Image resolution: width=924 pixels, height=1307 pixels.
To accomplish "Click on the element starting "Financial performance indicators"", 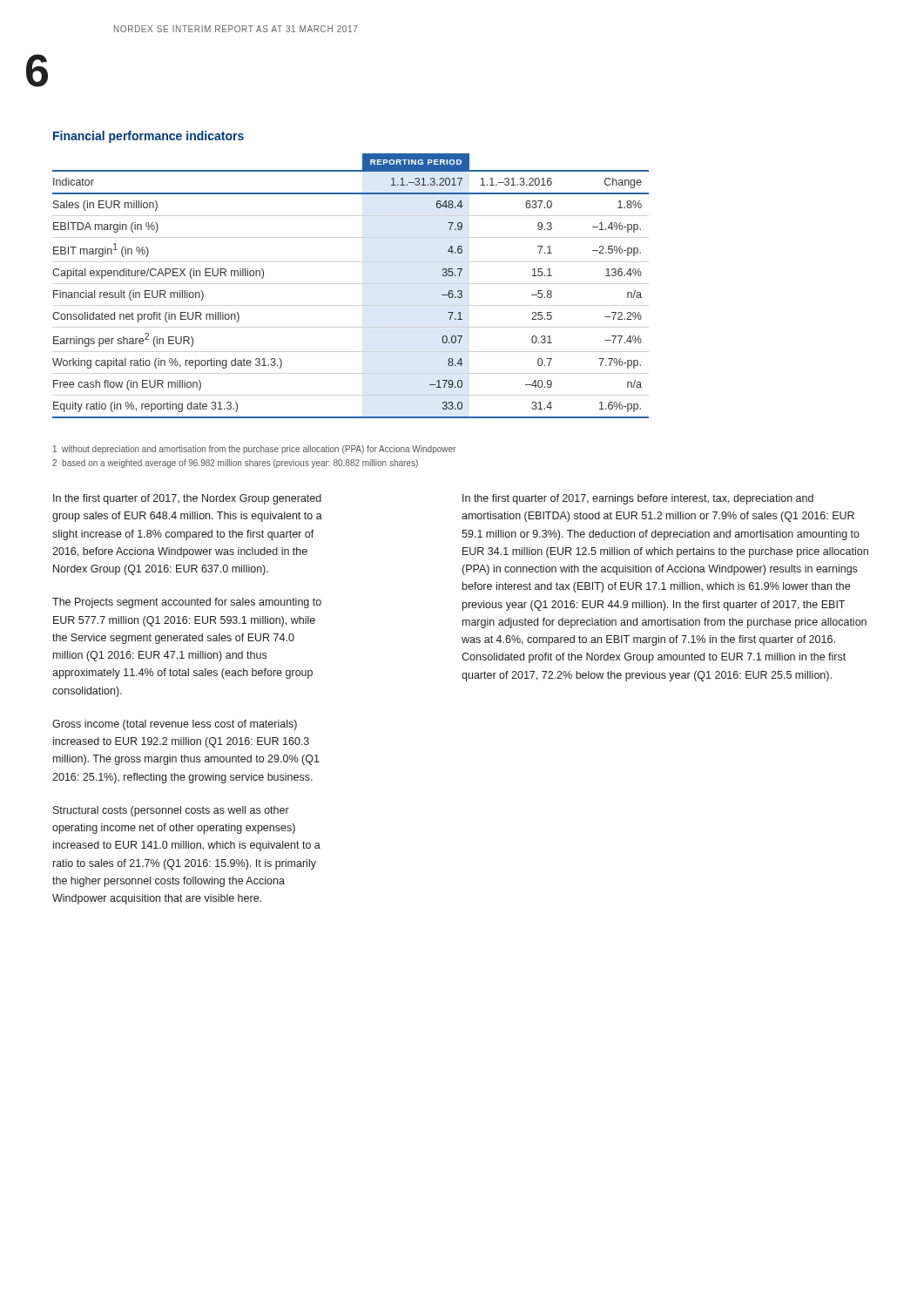I will point(148,136).
